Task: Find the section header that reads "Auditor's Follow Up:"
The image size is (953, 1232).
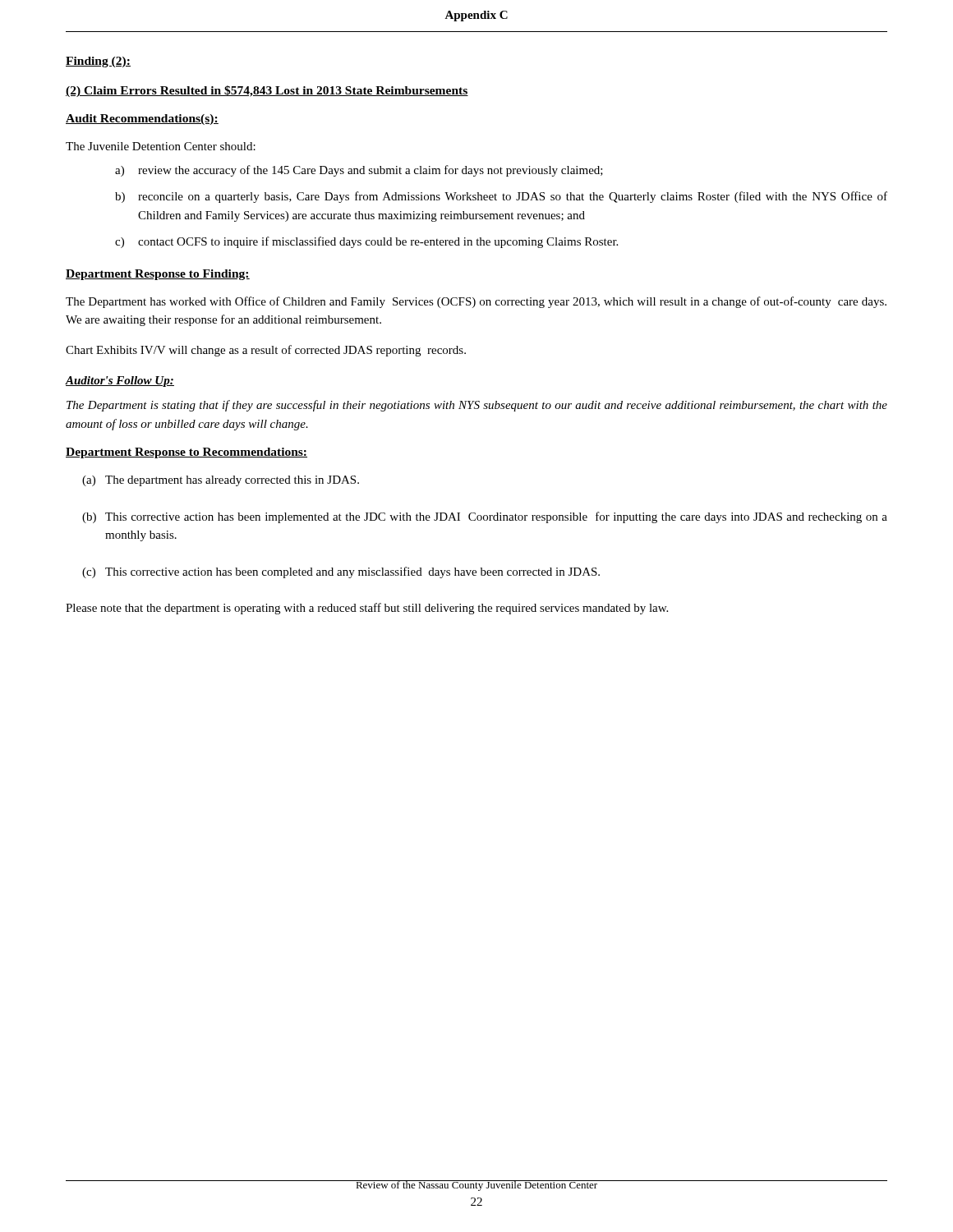Action: (120, 380)
